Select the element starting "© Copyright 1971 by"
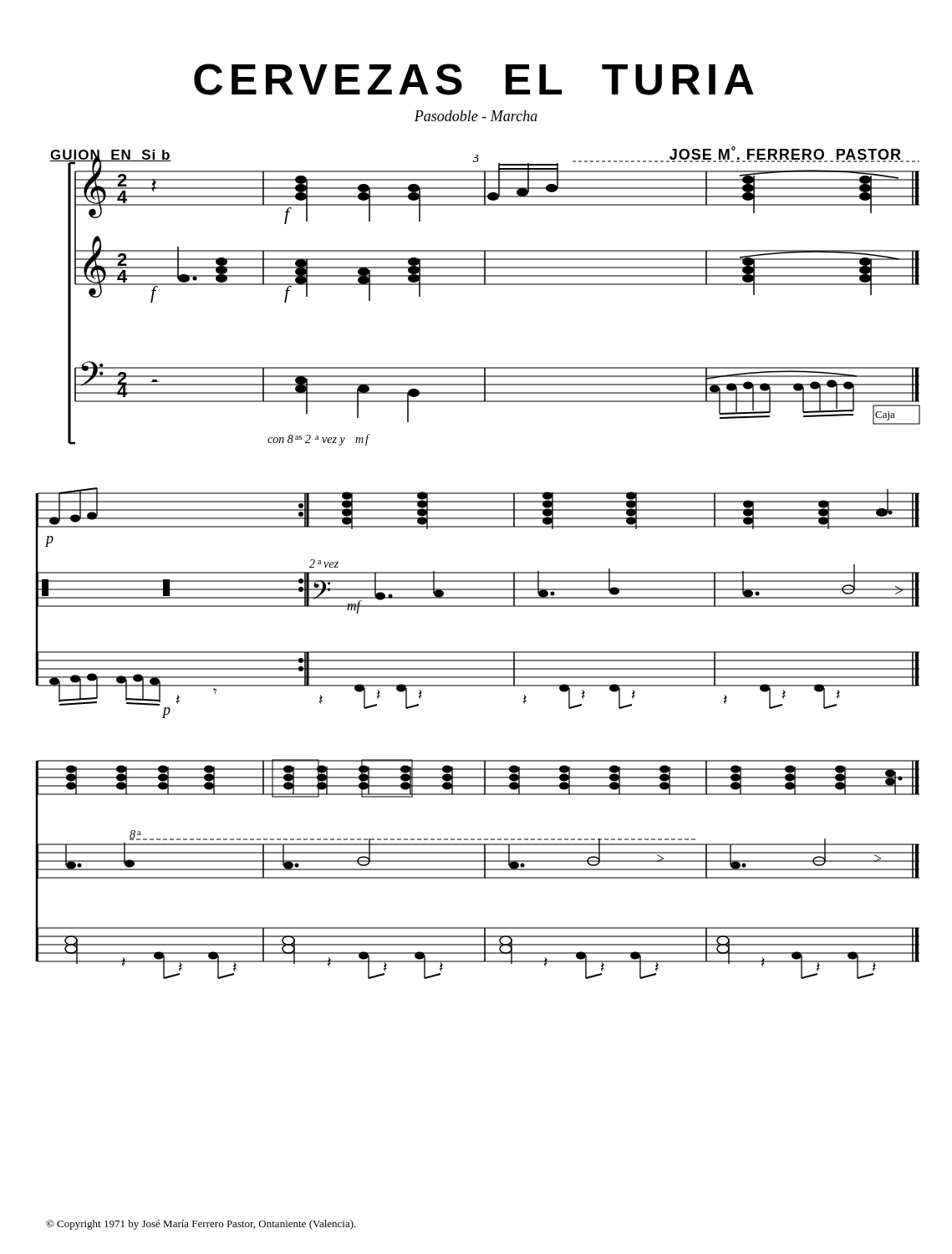 tap(201, 1224)
